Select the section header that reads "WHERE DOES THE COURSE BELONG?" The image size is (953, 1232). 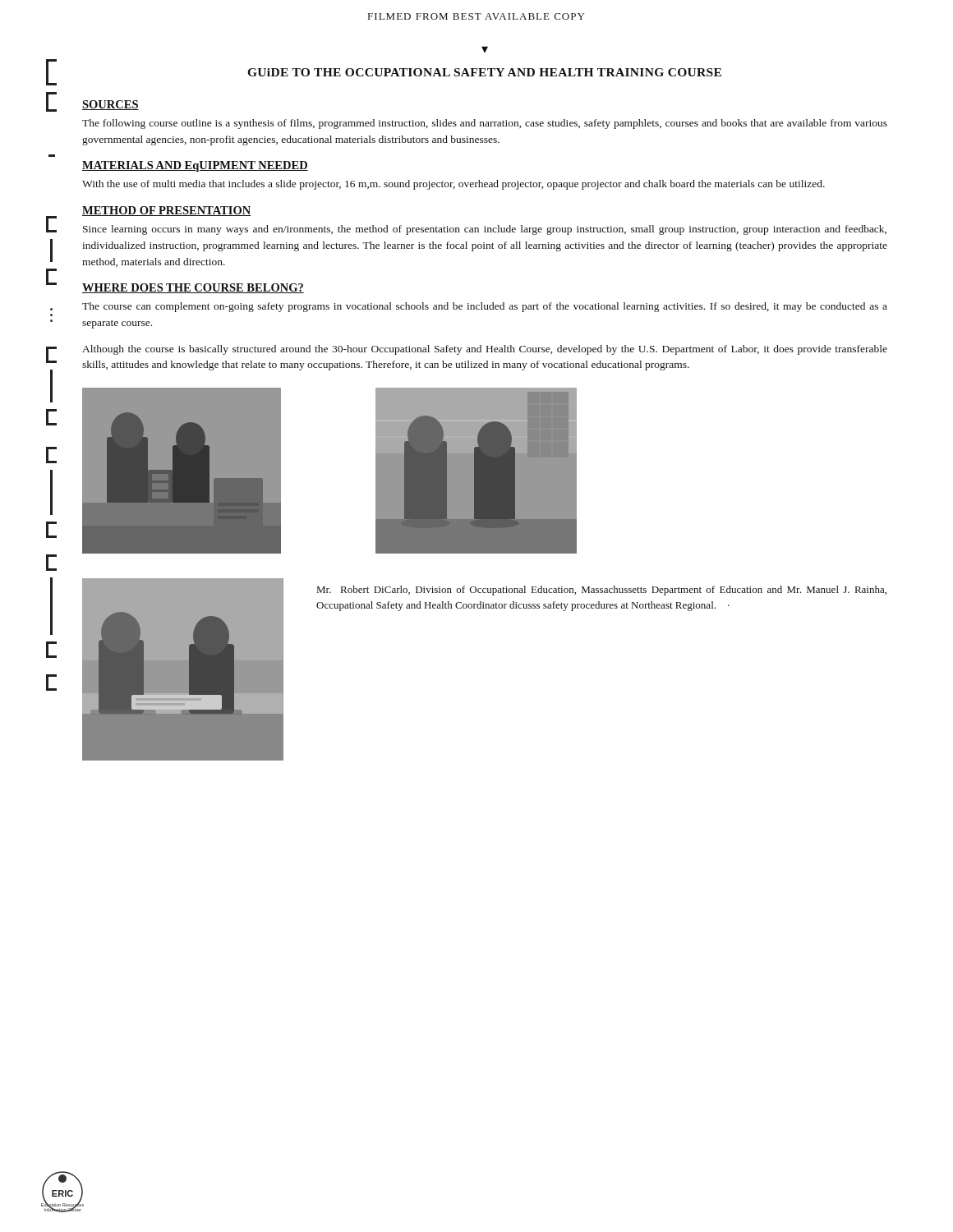tap(193, 288)
